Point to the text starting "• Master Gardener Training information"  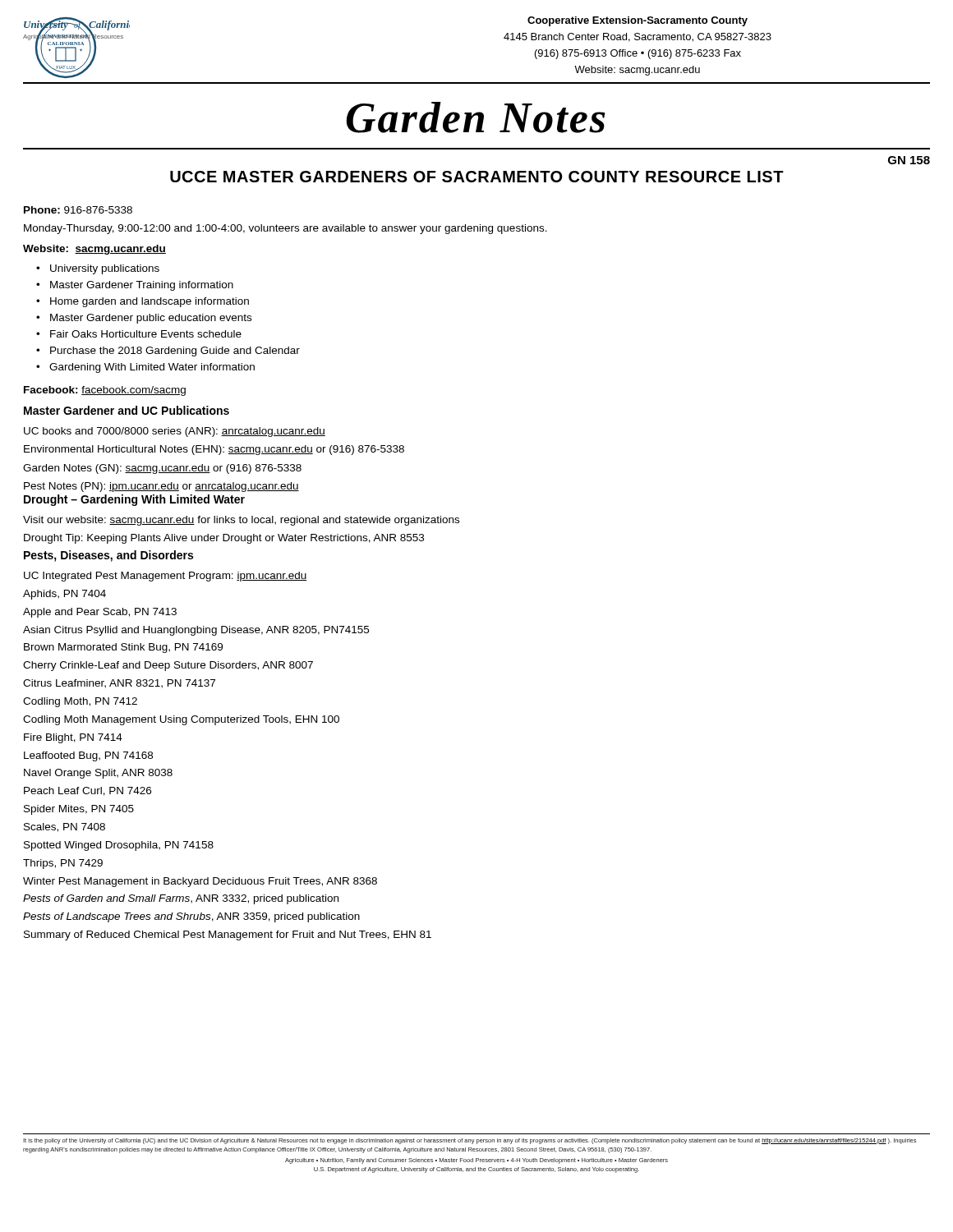tap(135, 285)
